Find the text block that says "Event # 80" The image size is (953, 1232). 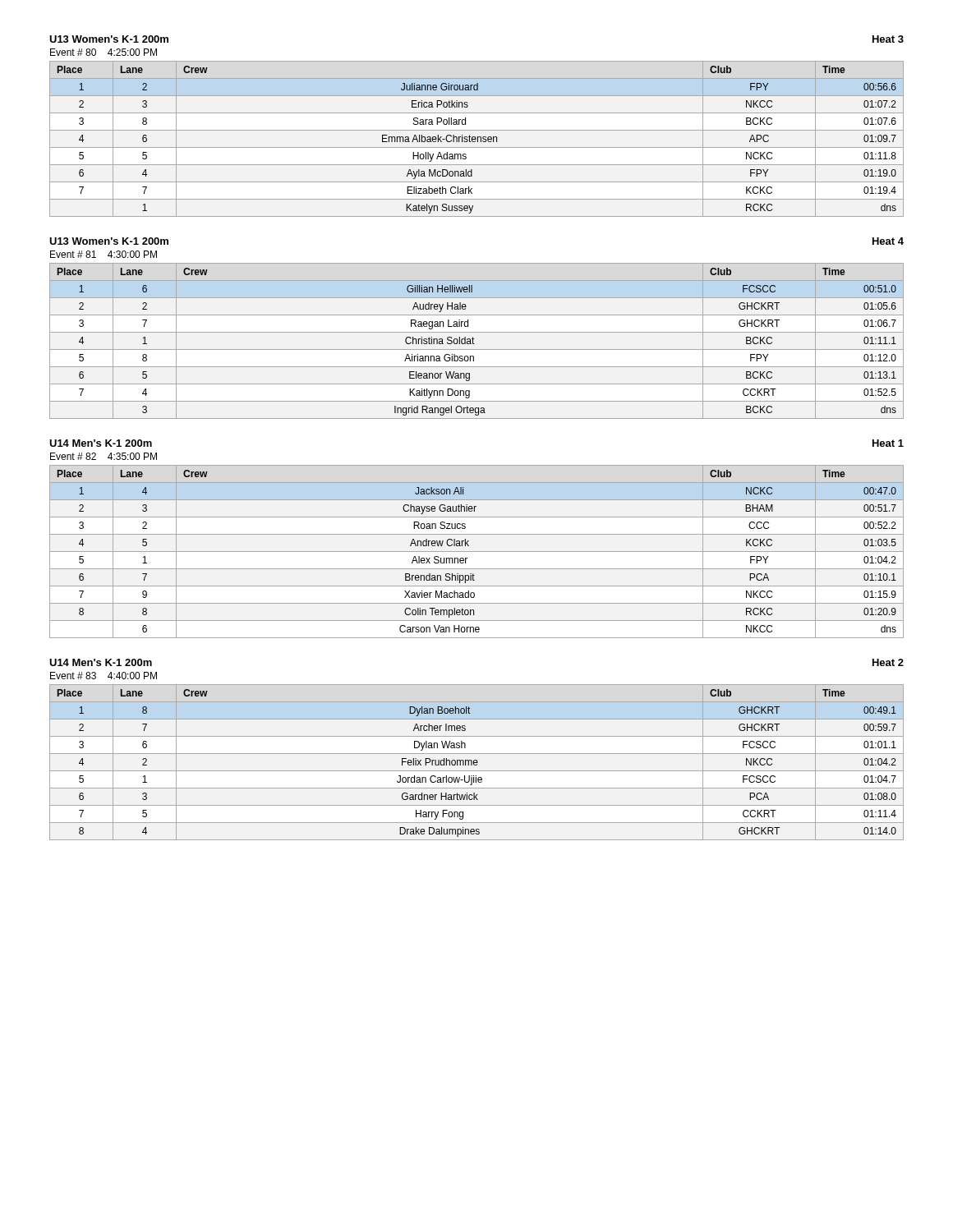[x=104, y=53]
